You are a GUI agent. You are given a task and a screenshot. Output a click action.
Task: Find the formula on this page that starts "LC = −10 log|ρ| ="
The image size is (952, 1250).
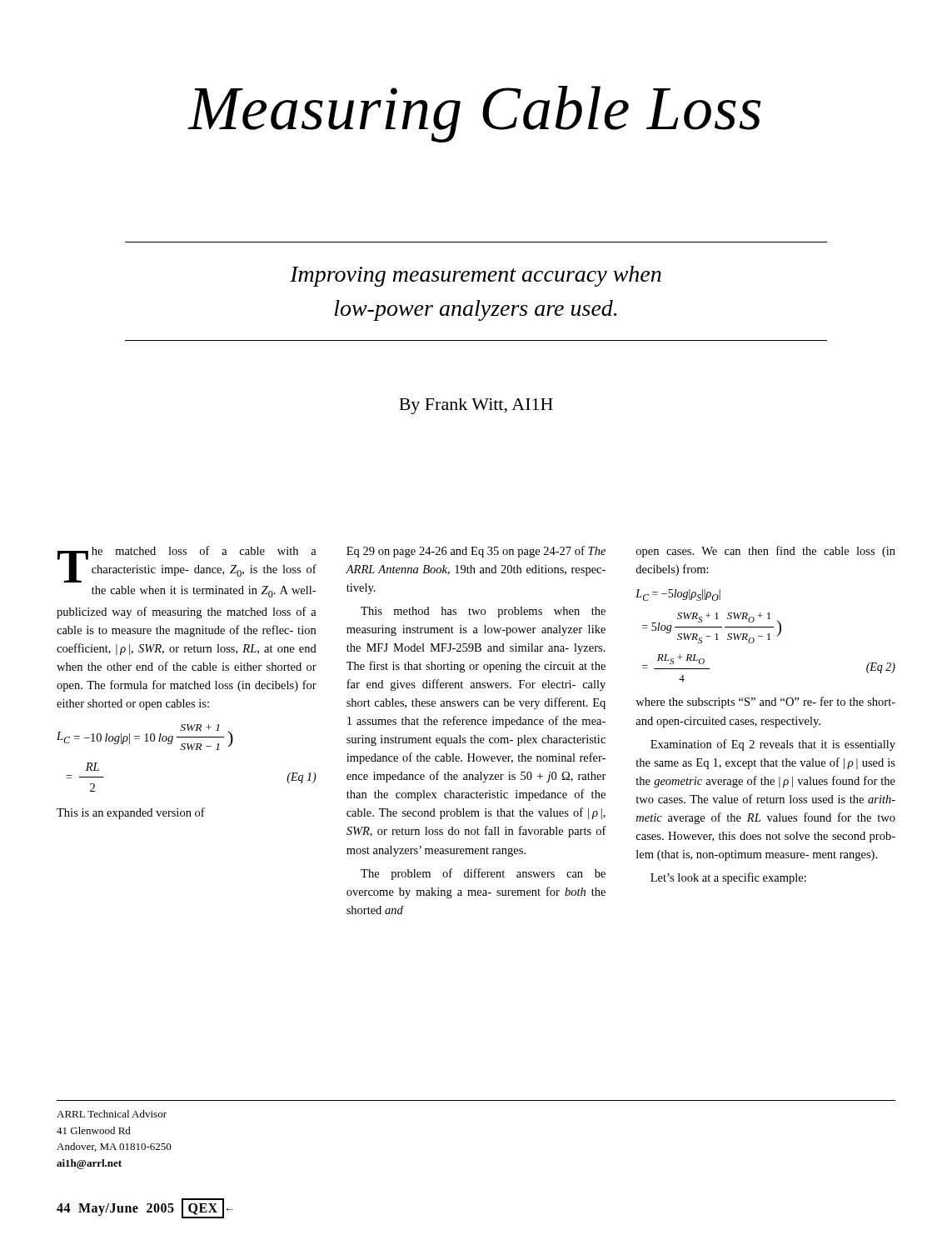point(186,758)
